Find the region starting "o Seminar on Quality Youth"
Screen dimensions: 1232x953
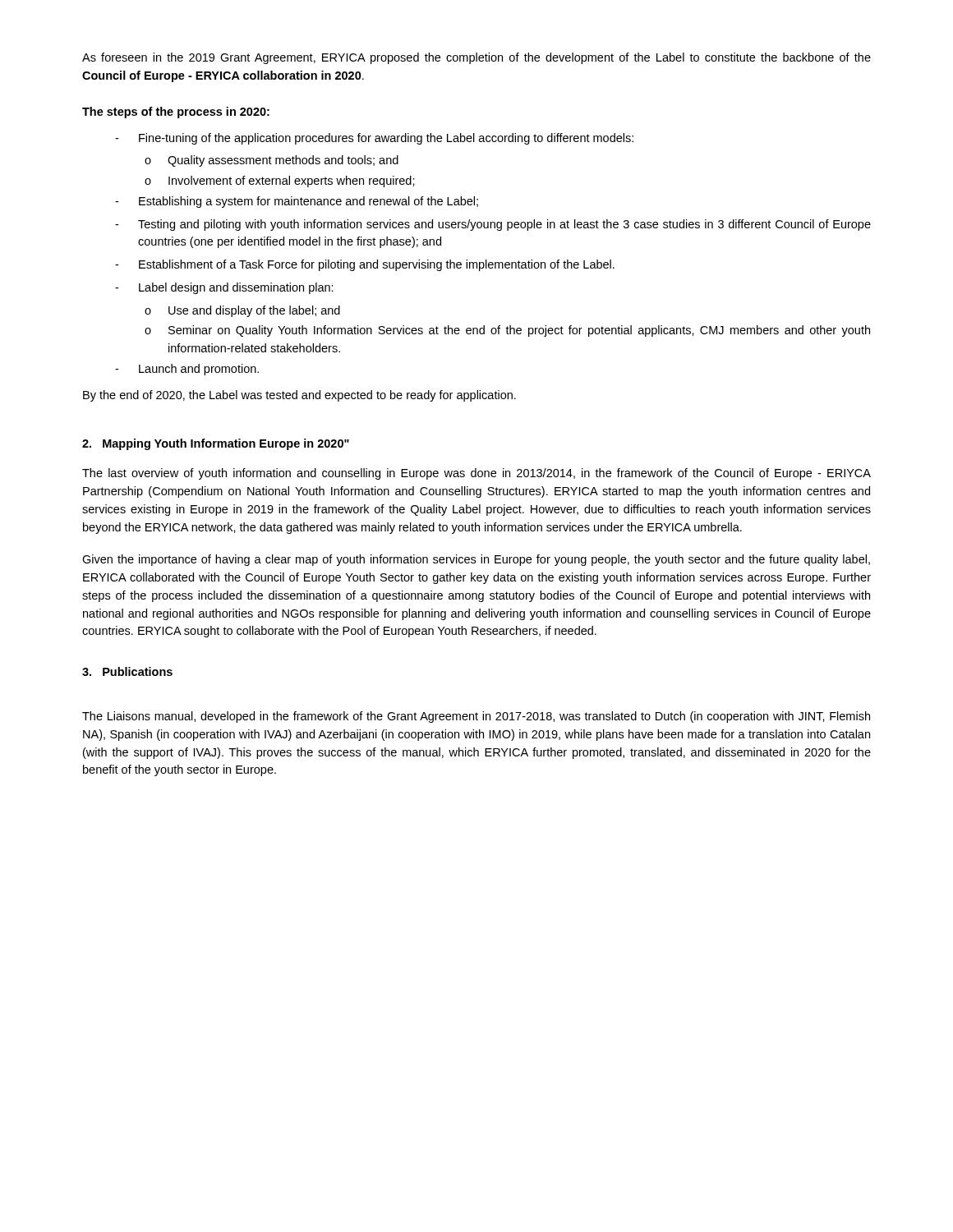[x=508, y=340]
